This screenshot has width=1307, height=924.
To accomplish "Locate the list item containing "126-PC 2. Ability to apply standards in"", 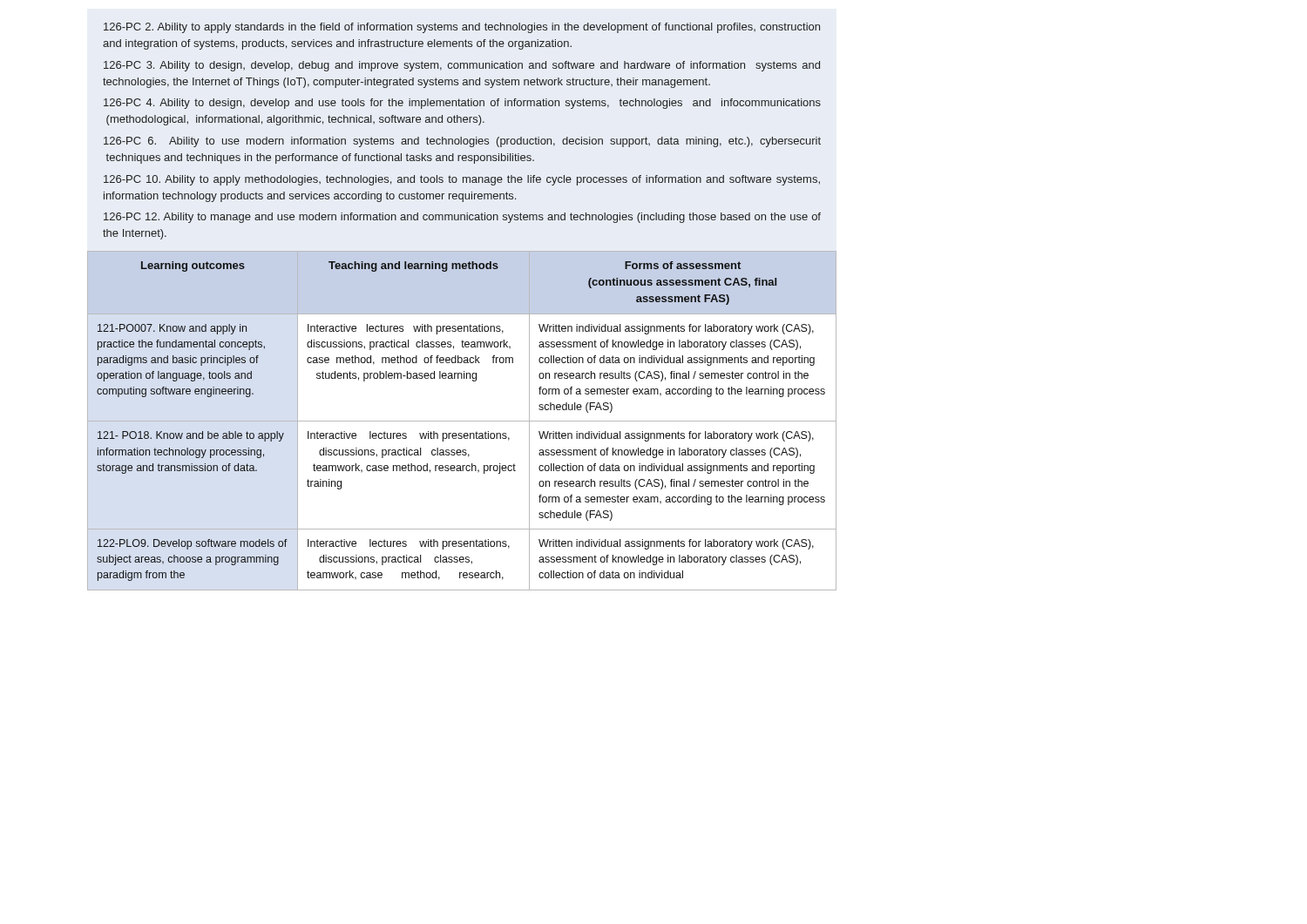I will coord(462,131).
